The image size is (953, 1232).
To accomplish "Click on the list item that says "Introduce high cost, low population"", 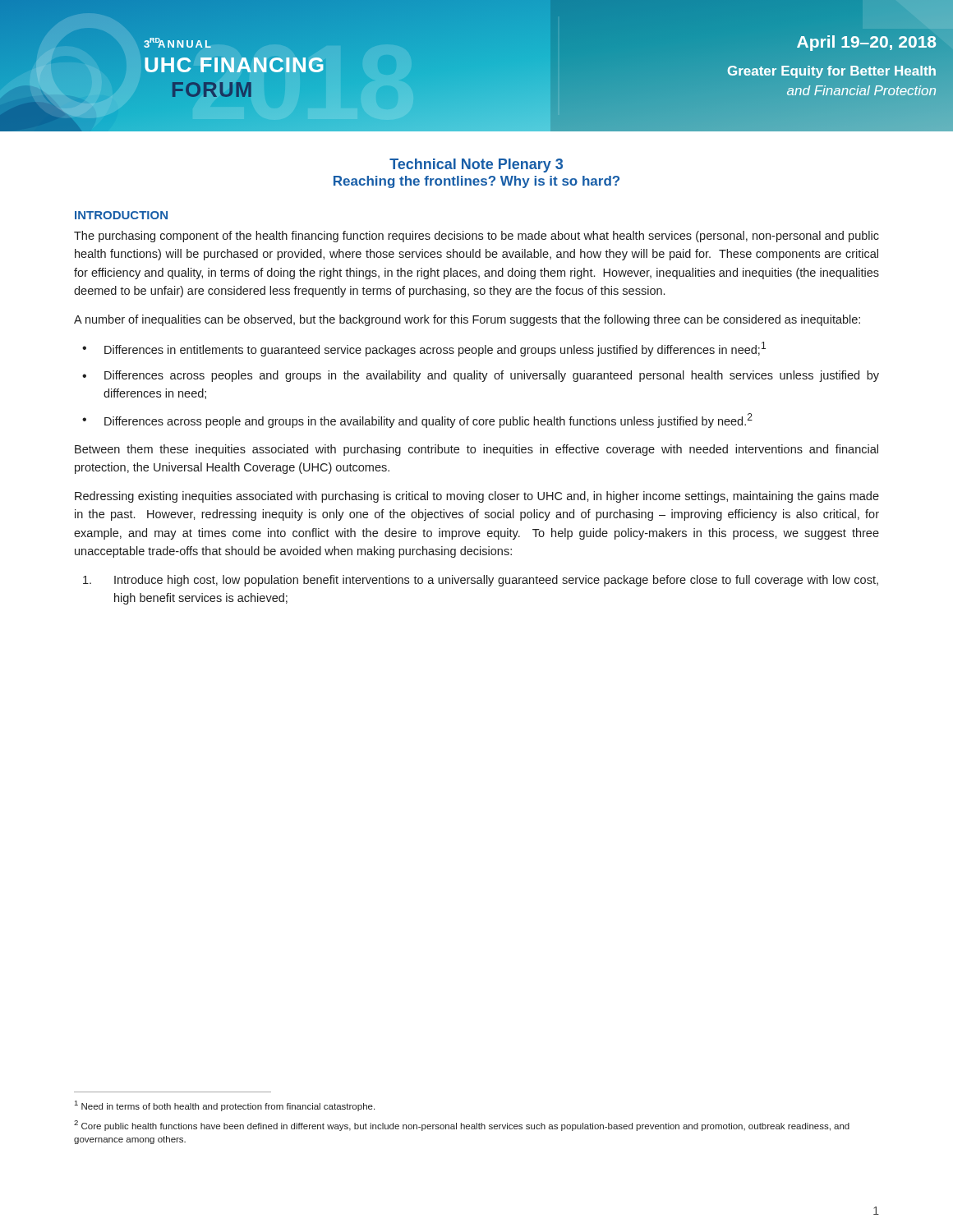I will pos(481,588).
